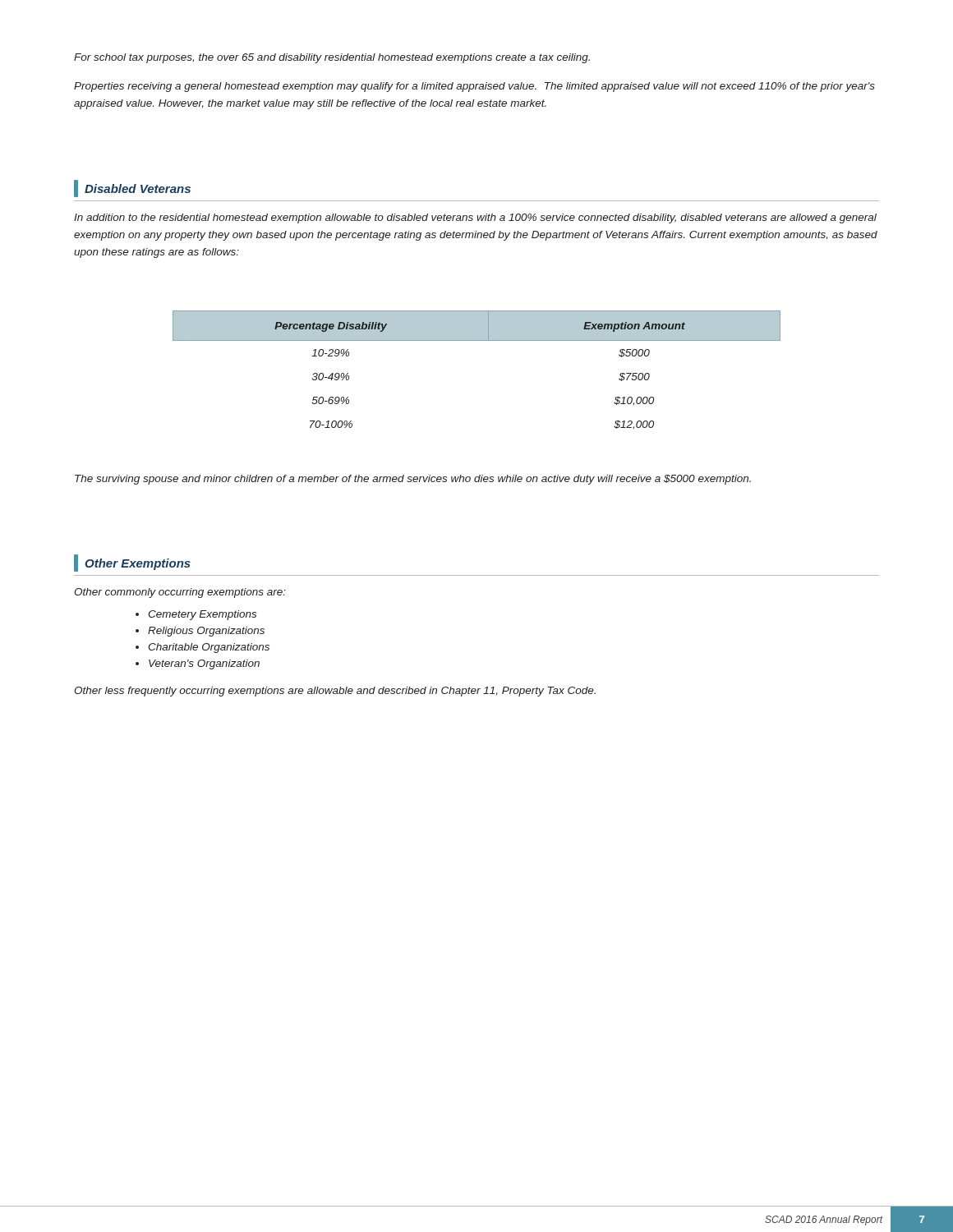
Task: Locate the text block with the text "Properties receiving a general homestead"
Action: 474,94
